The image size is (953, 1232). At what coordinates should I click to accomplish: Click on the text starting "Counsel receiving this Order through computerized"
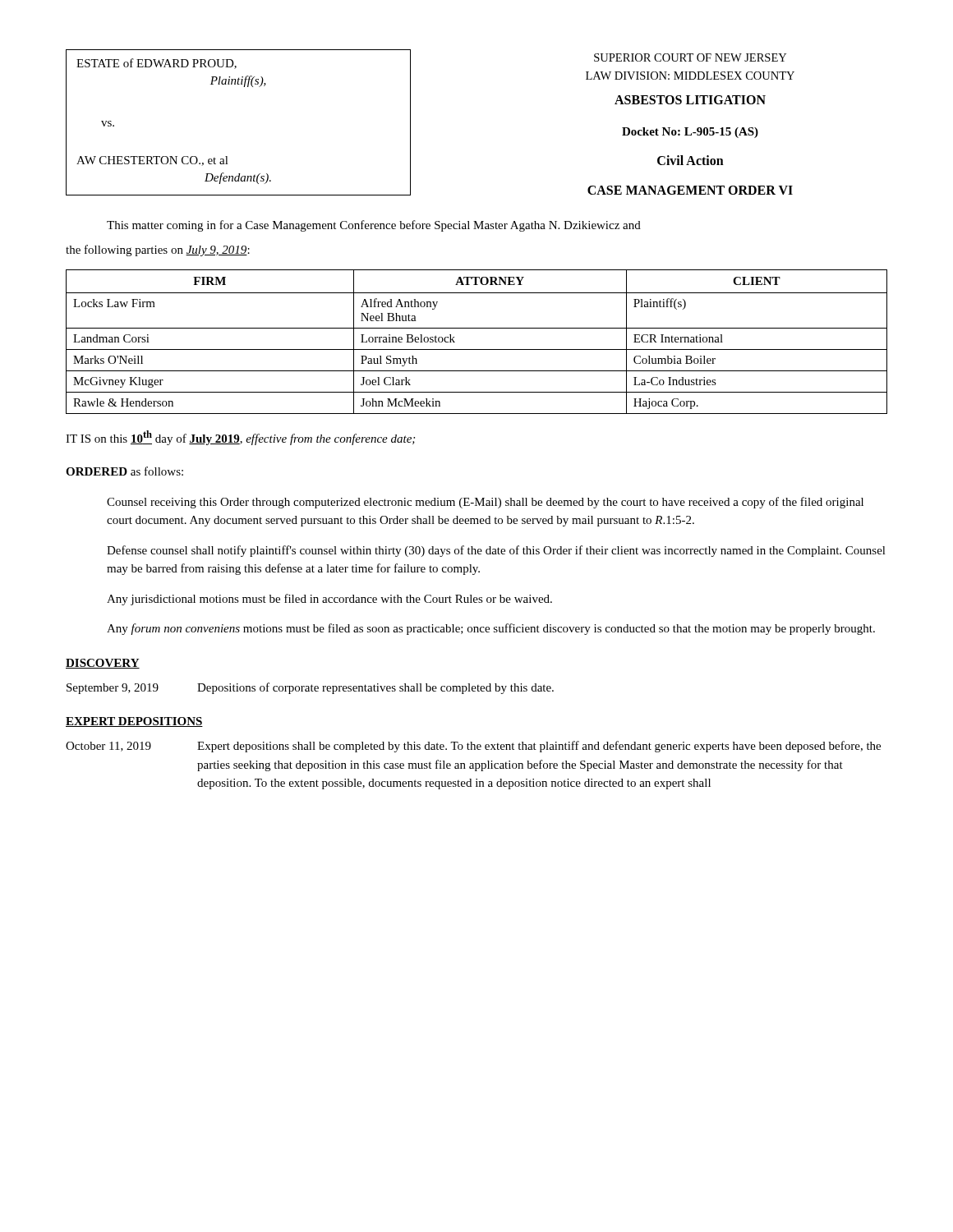485,511
